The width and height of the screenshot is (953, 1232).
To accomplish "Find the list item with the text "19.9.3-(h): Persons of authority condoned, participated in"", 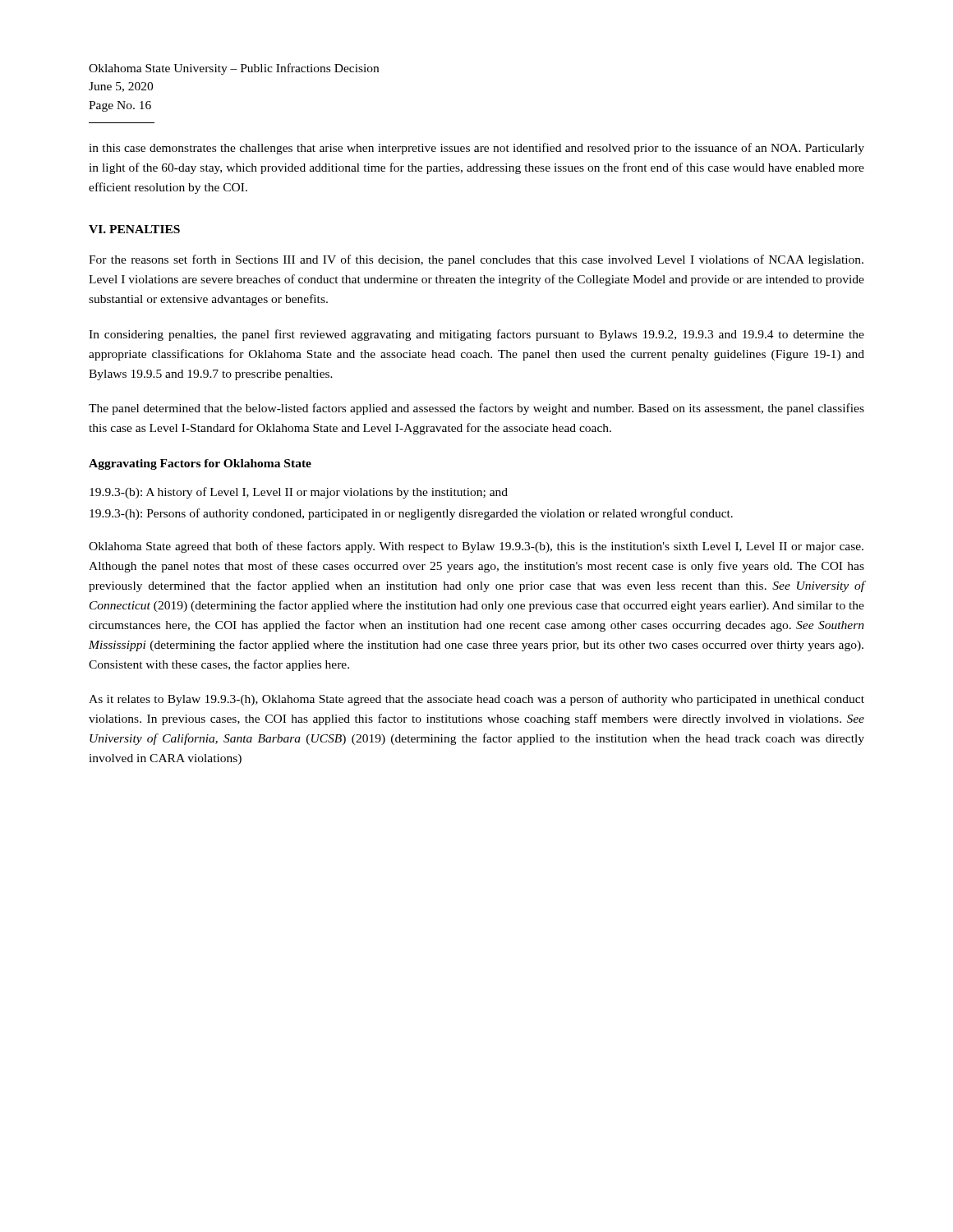I will pos(411,513).
